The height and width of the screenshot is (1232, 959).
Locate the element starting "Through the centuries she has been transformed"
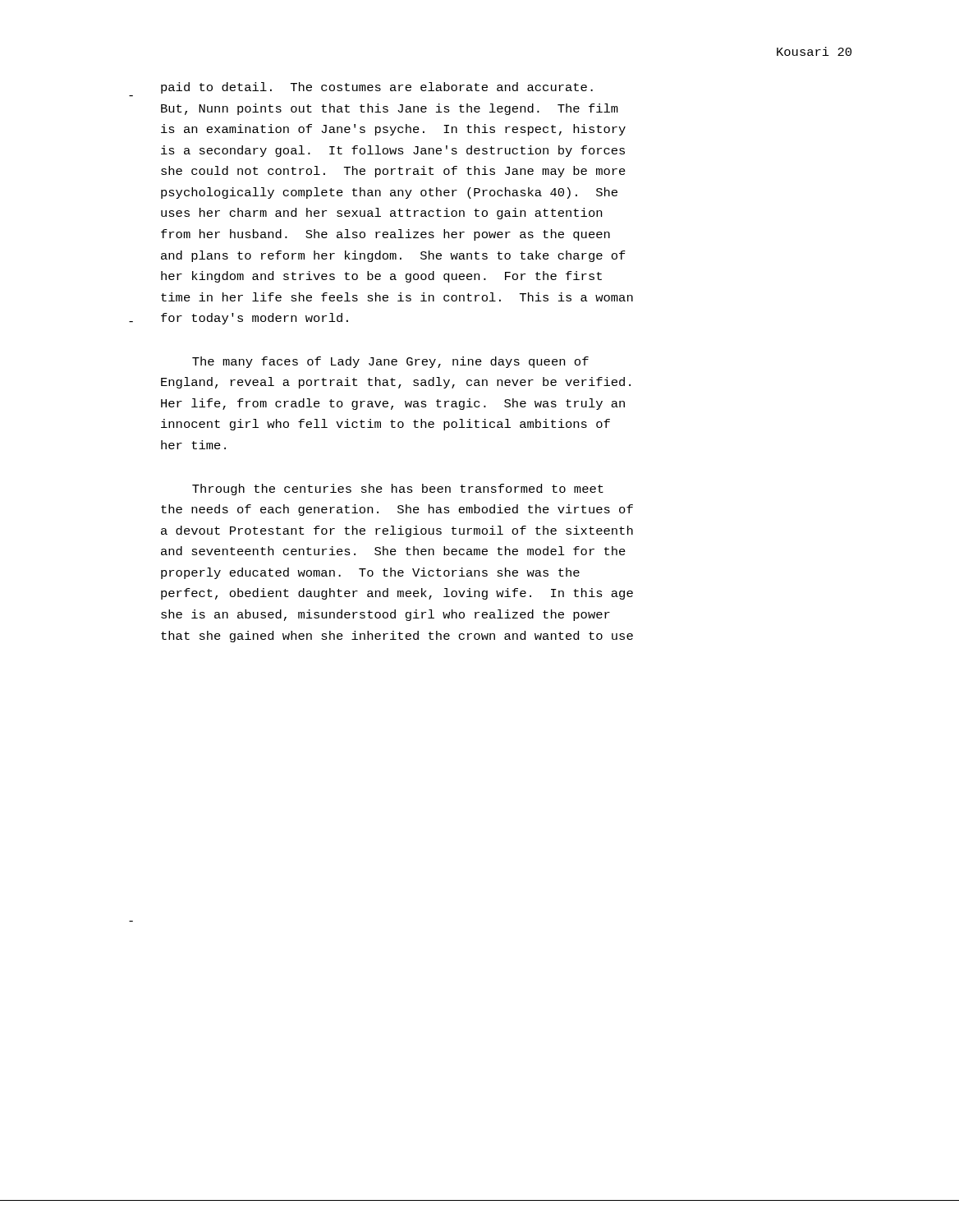pos(397,563)
